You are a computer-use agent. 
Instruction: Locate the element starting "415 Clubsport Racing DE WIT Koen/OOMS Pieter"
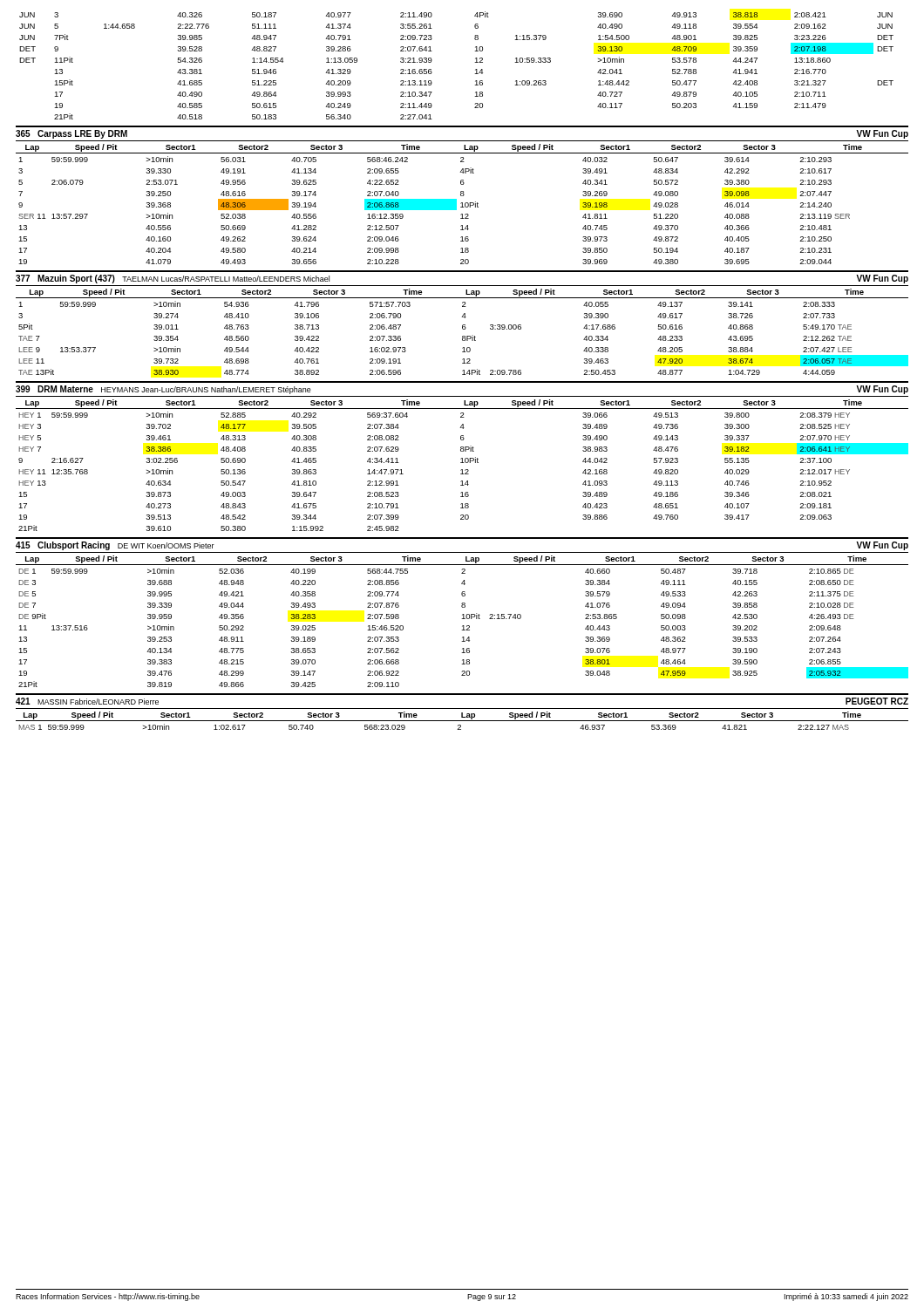point(462,545)
